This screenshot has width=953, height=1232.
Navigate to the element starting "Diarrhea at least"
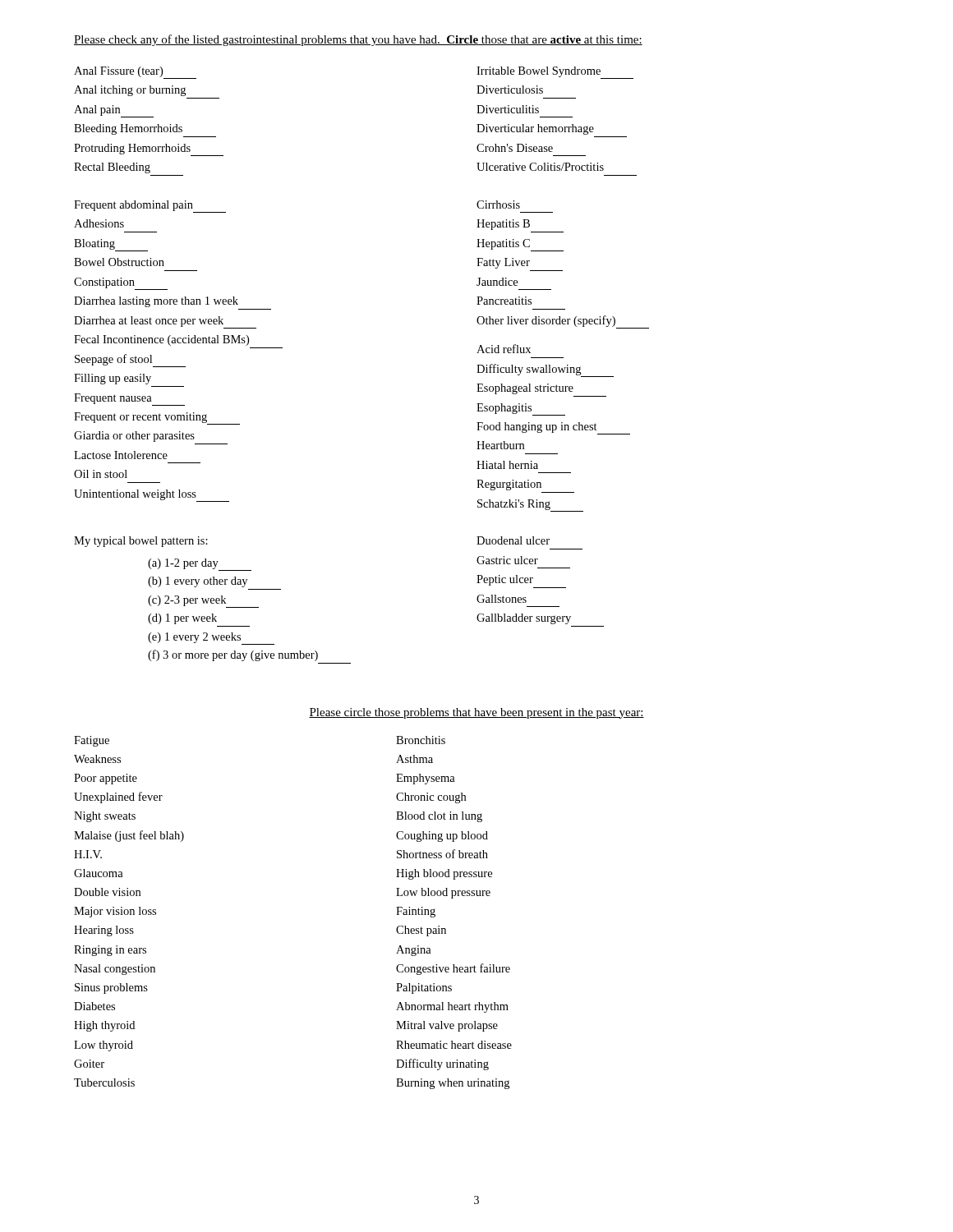click(x=165, y=321)
